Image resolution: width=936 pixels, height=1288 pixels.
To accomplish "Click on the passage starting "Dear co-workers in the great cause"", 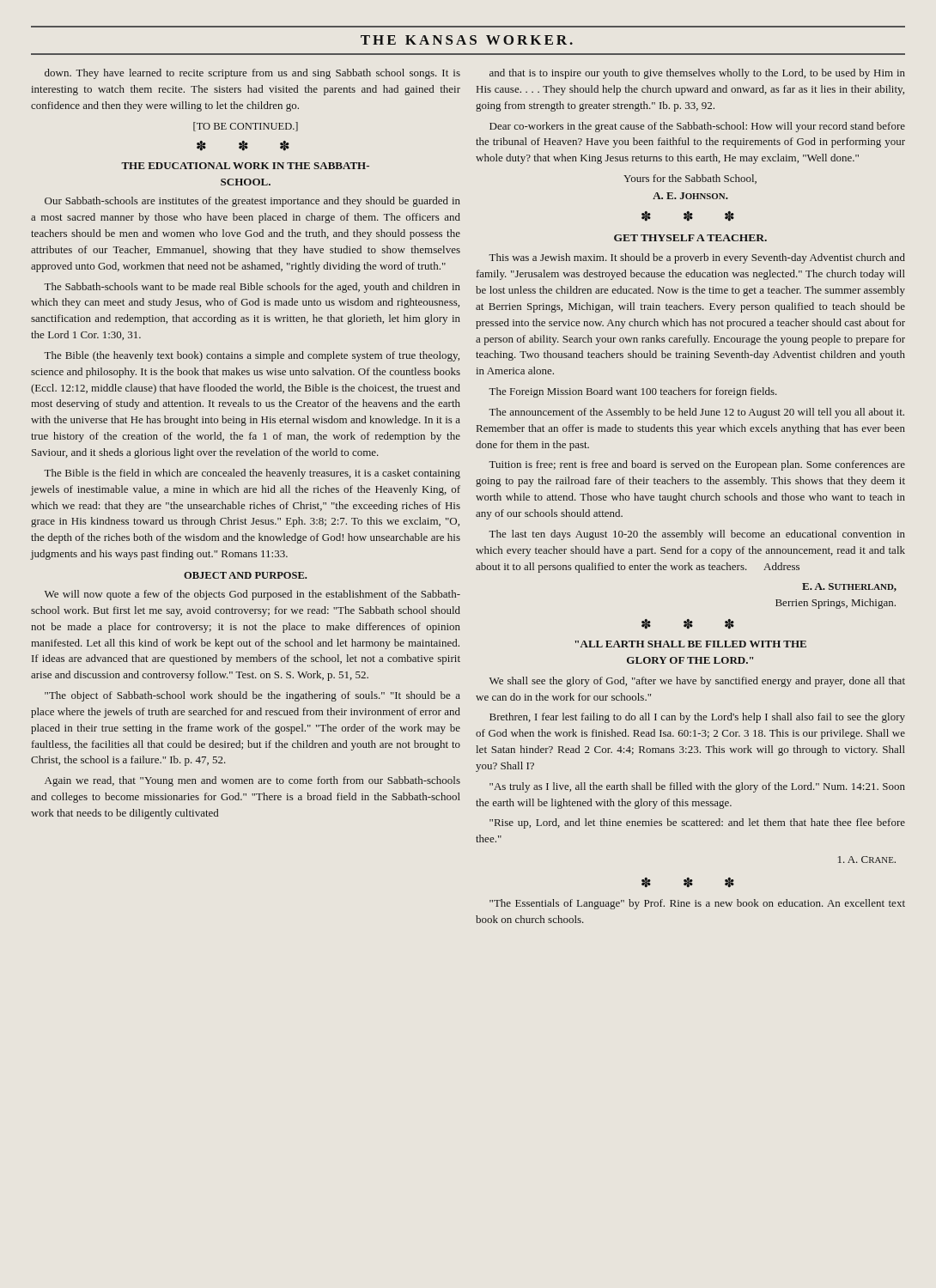I will [690, 142].
